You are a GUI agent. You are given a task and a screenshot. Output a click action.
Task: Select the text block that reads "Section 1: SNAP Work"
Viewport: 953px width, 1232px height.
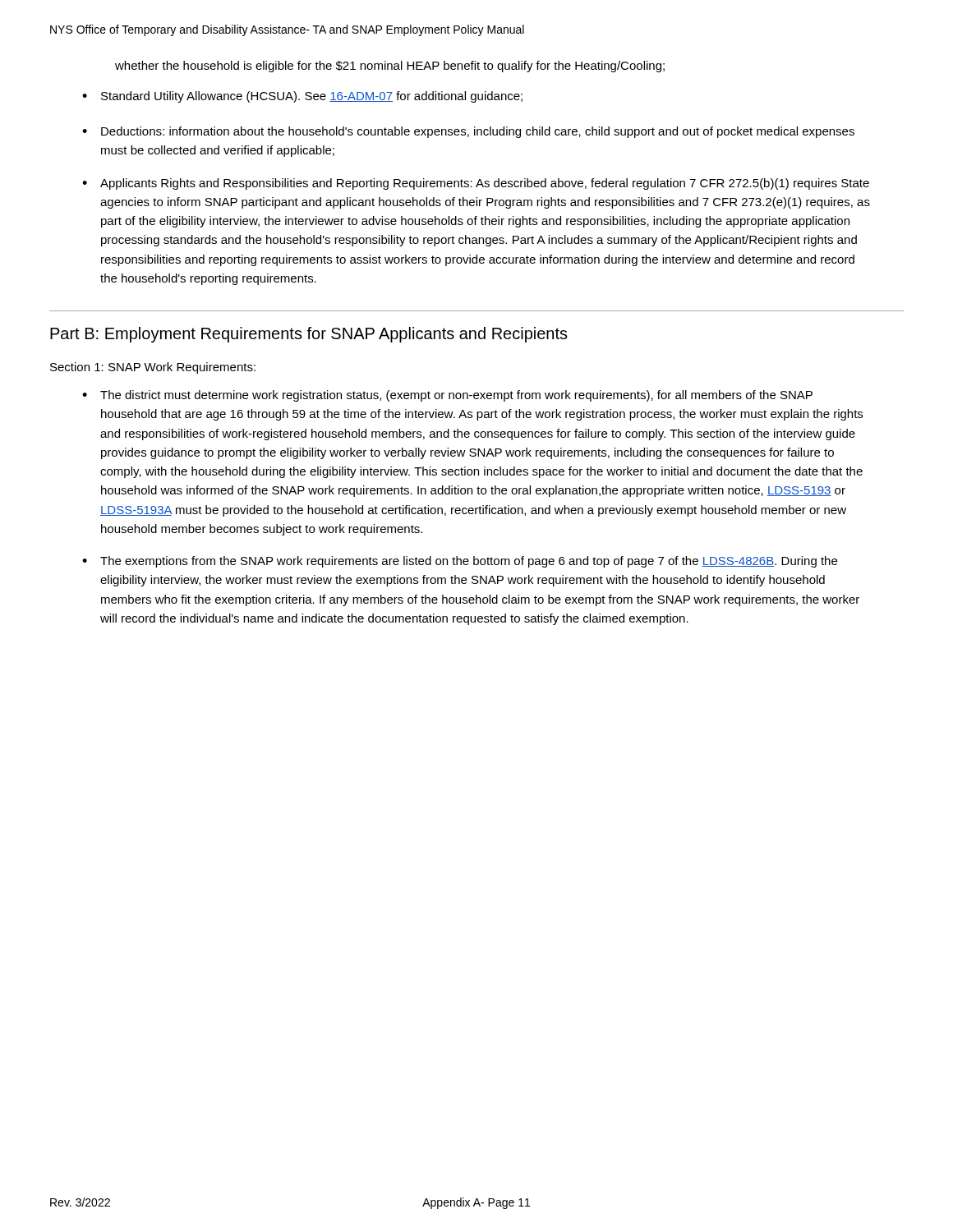153,367
